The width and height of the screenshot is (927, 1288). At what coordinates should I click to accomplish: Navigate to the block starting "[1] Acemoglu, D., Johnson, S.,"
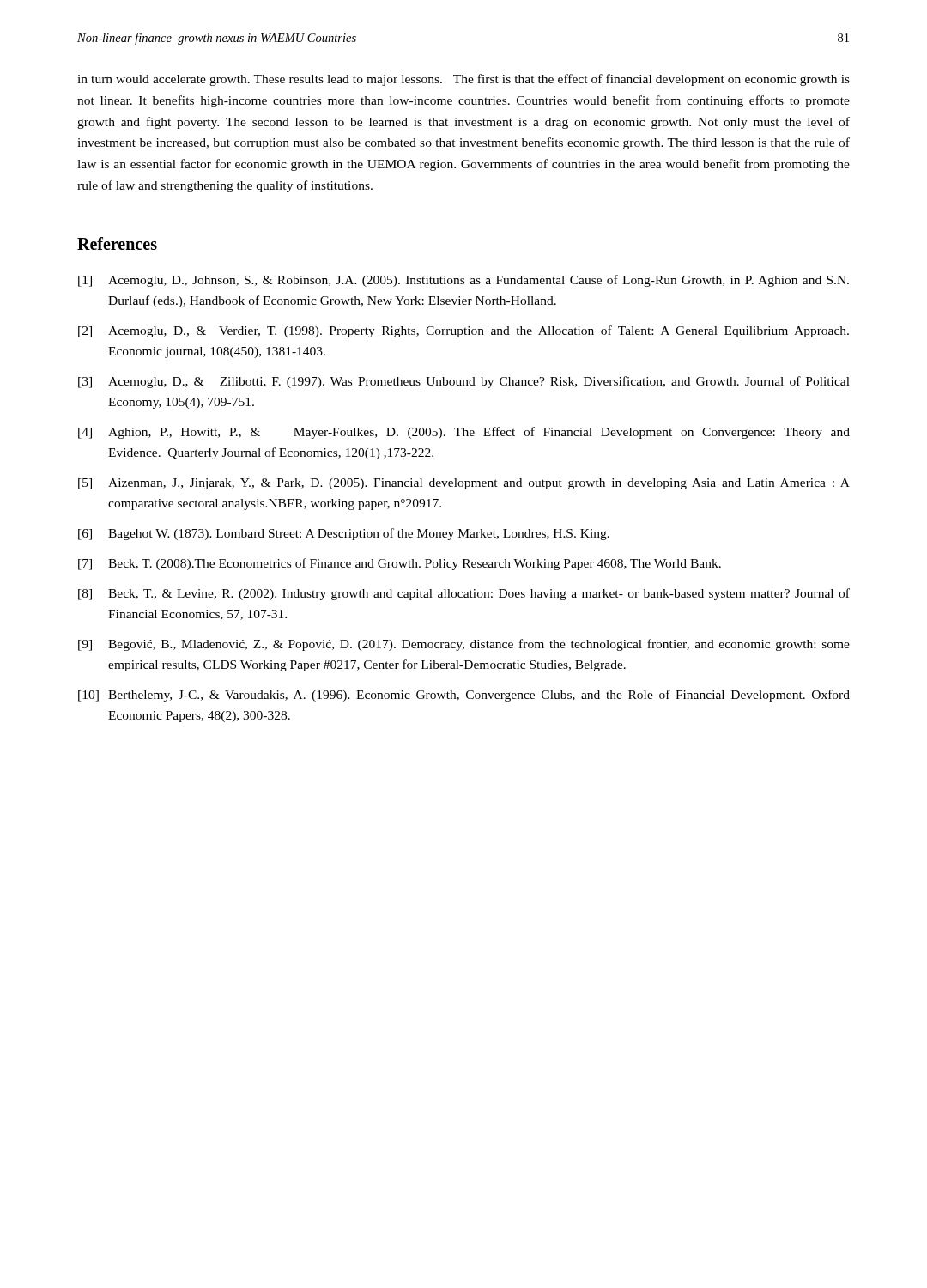point(464,290)
